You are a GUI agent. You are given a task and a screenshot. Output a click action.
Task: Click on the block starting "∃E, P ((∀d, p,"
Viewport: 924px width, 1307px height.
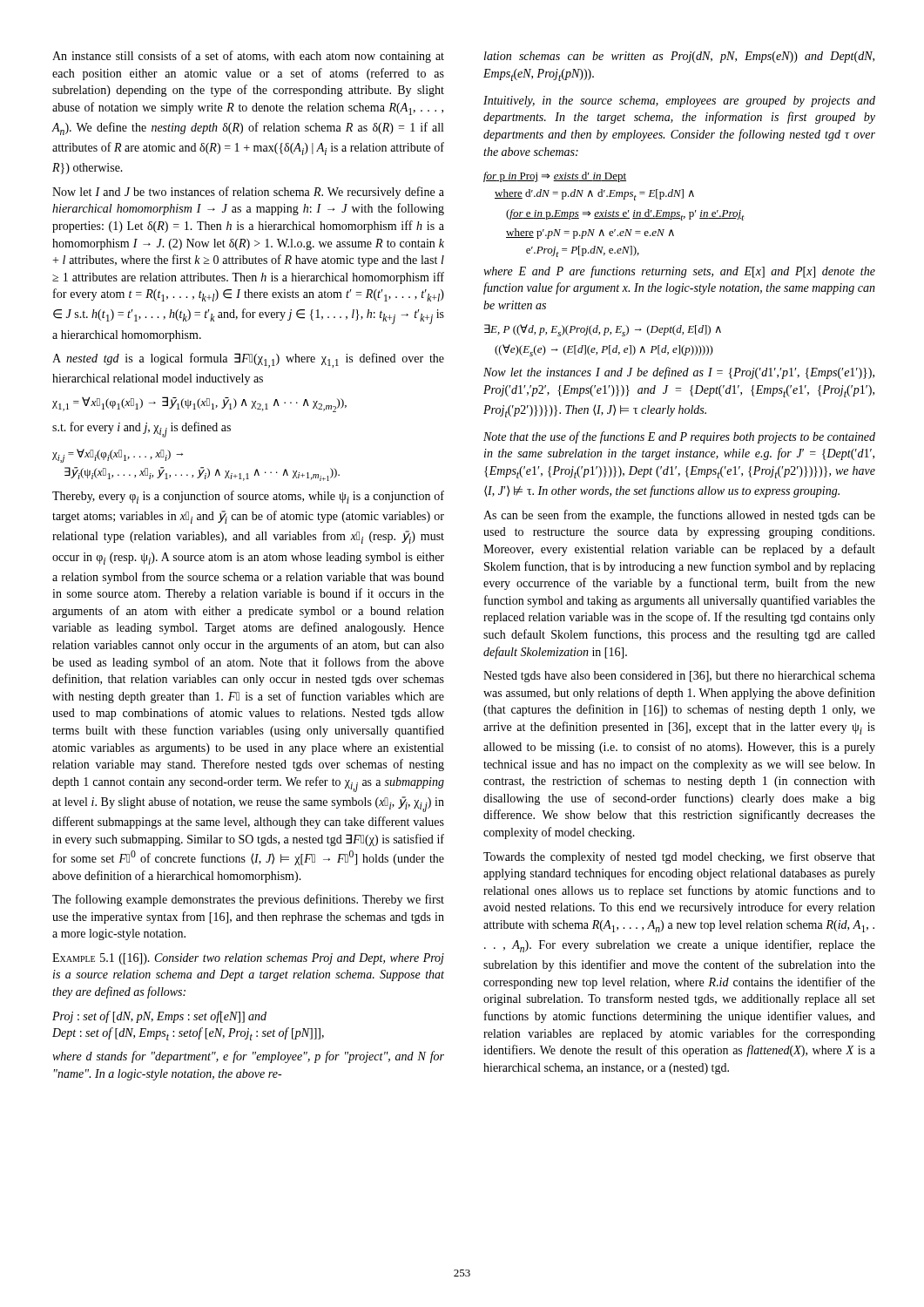click(679, 340)
